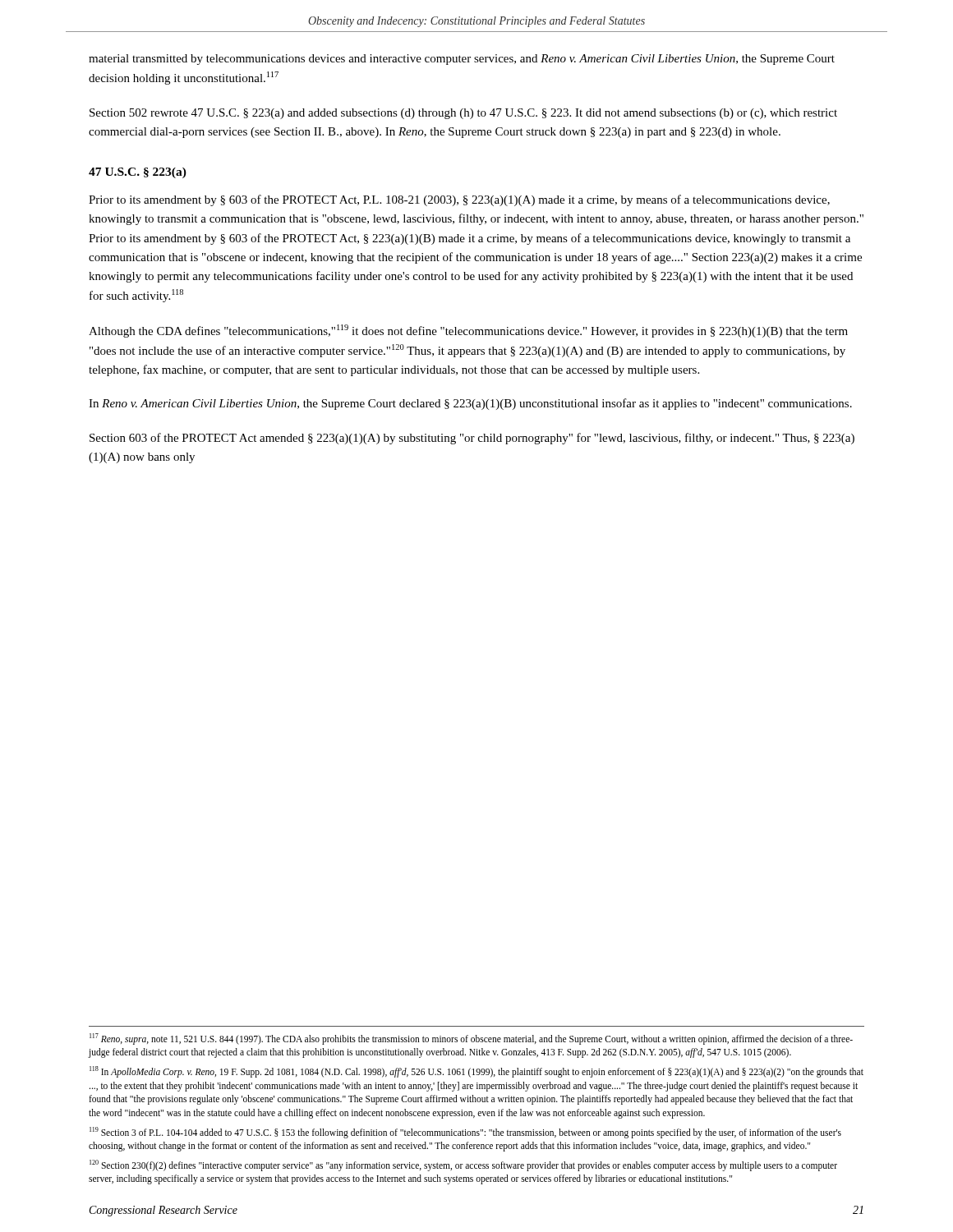
Task: Find the block on this page that starts "120 Section 230(f)(2) defines "interactive computer service""
Action: click(463, 1171)
